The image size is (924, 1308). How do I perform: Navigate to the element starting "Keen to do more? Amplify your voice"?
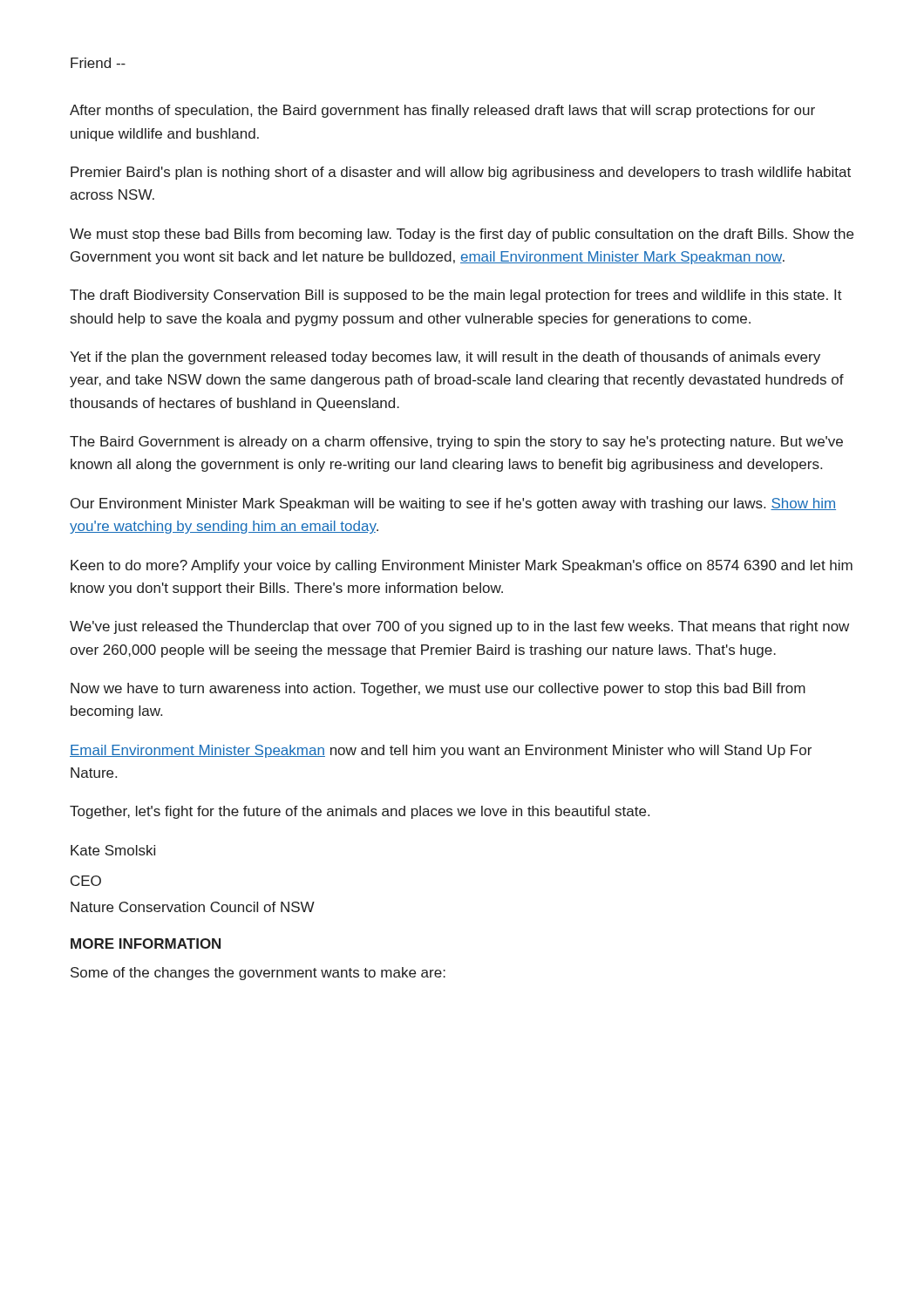[461, 577]
